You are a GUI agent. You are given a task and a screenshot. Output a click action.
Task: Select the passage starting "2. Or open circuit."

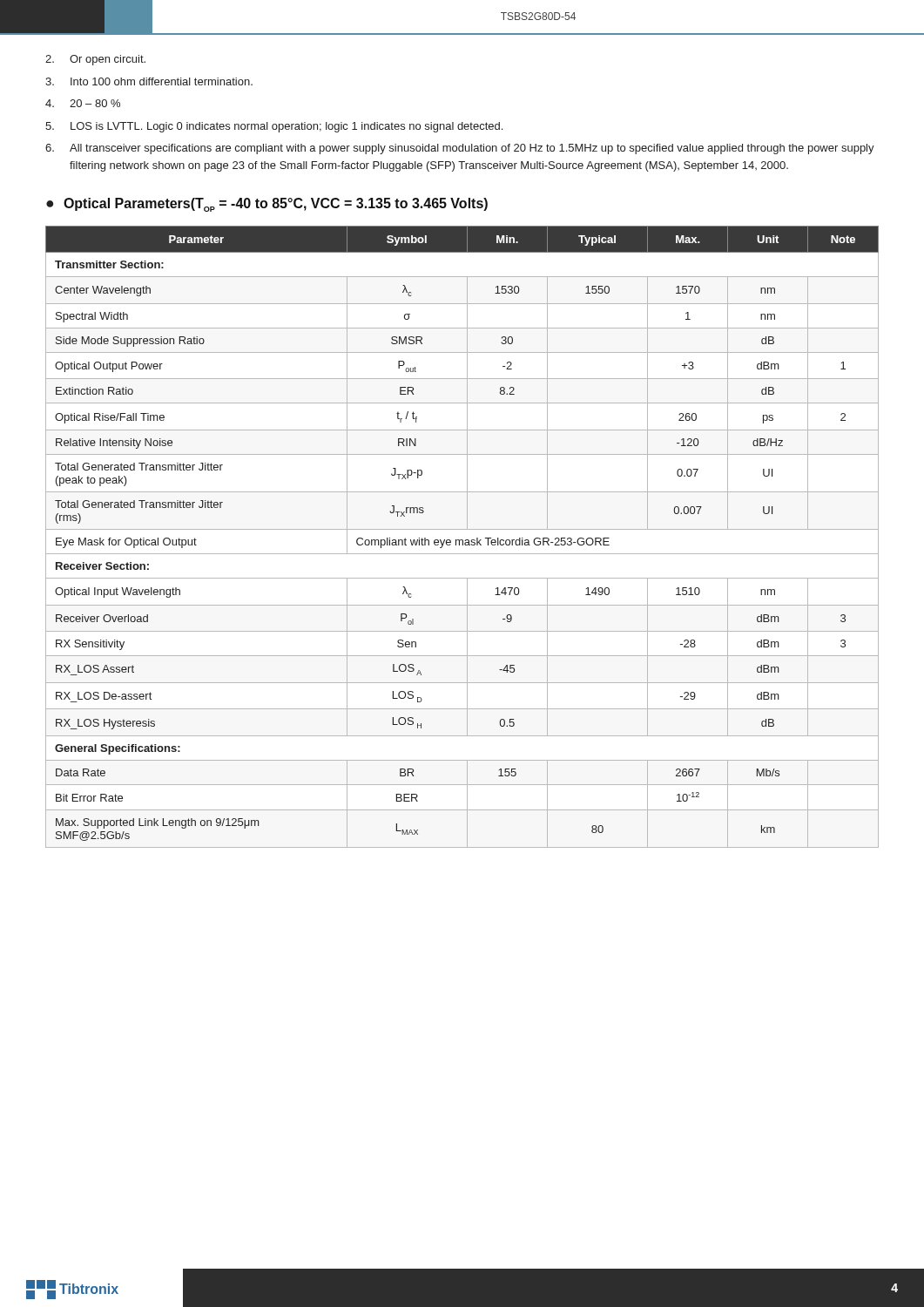click(x=95, y=60)
